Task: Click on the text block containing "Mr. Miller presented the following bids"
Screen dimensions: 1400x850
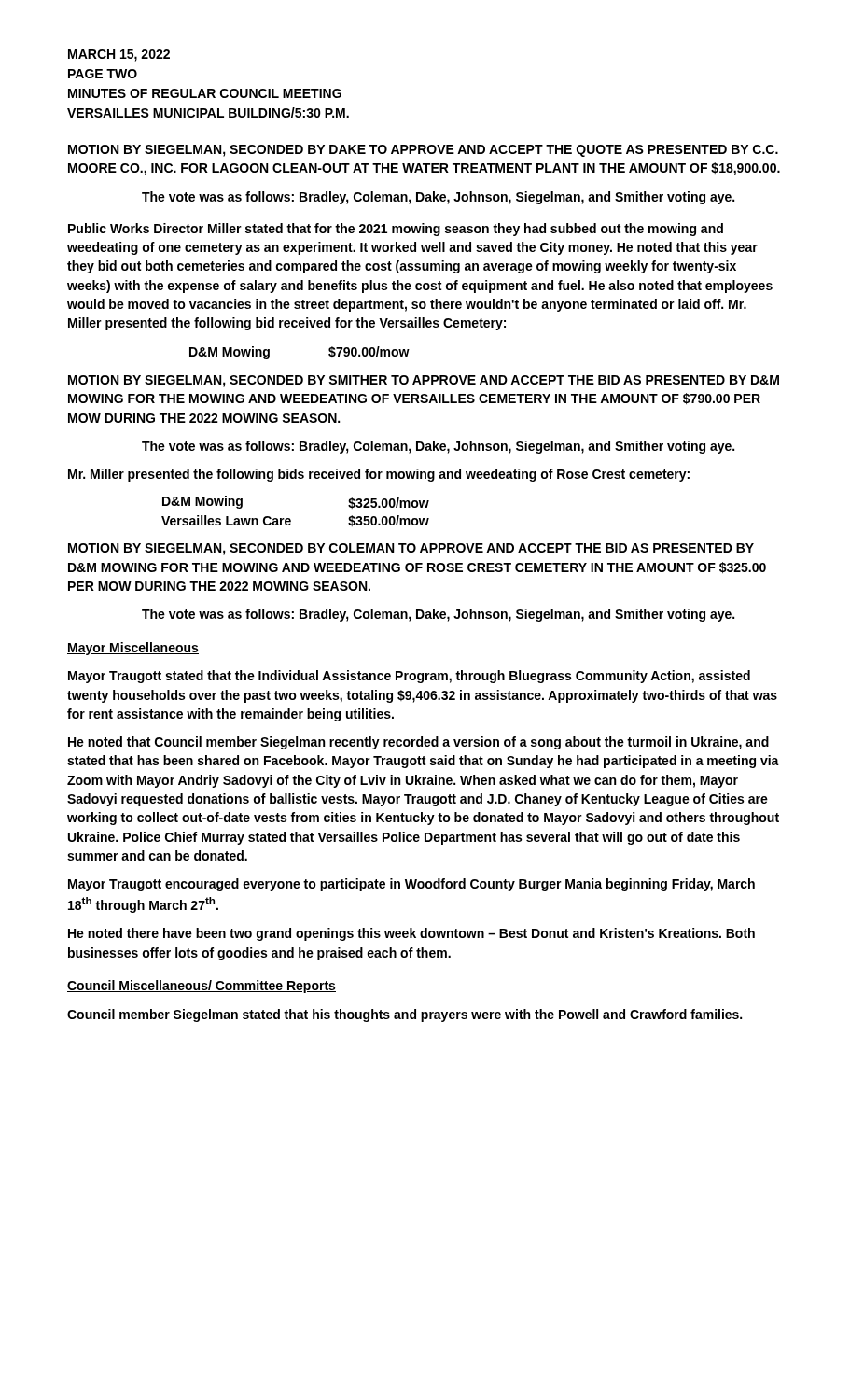Action: point(425,474)
